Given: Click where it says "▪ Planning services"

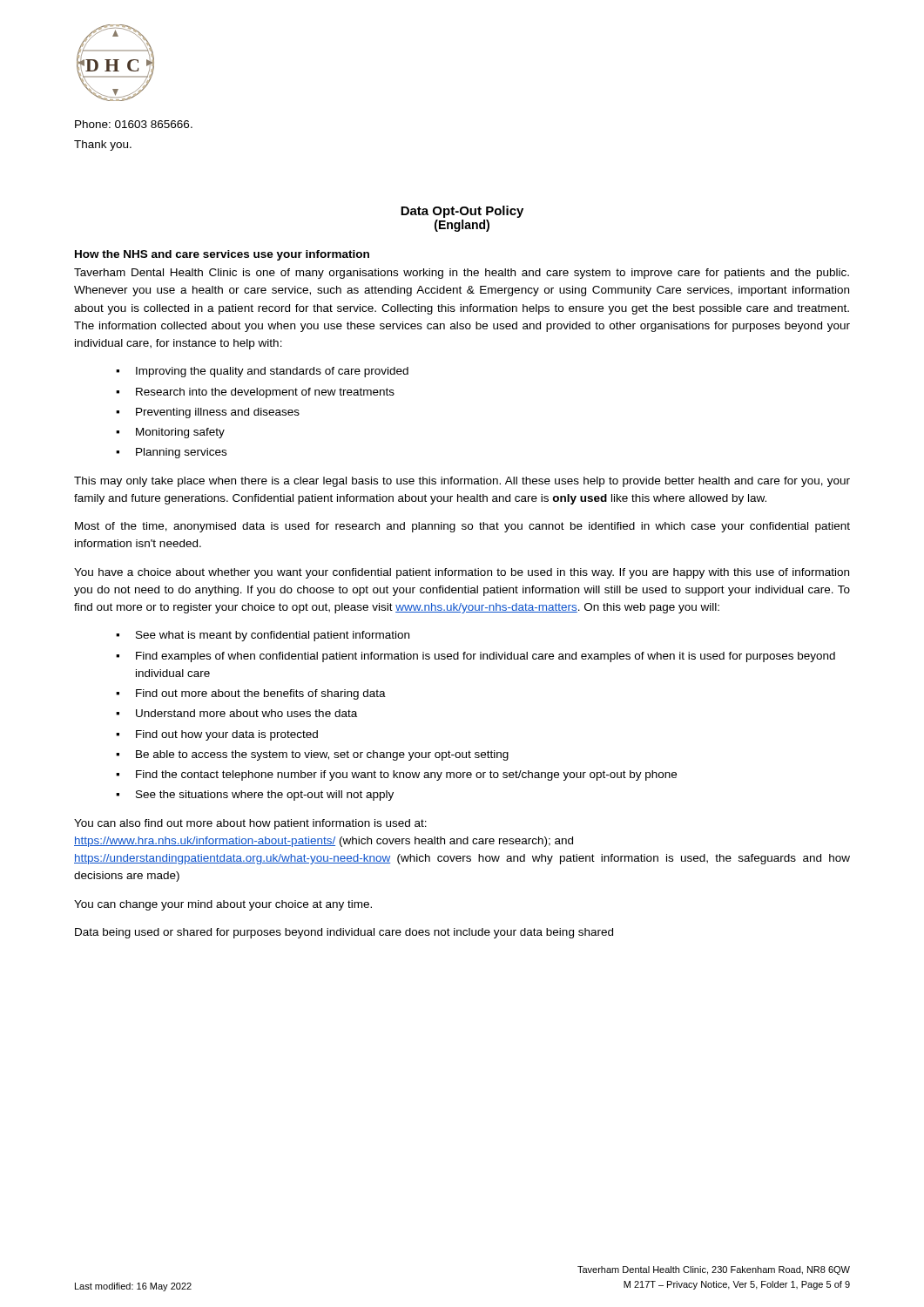Looking at the screenshot, I should coord(171,453).
